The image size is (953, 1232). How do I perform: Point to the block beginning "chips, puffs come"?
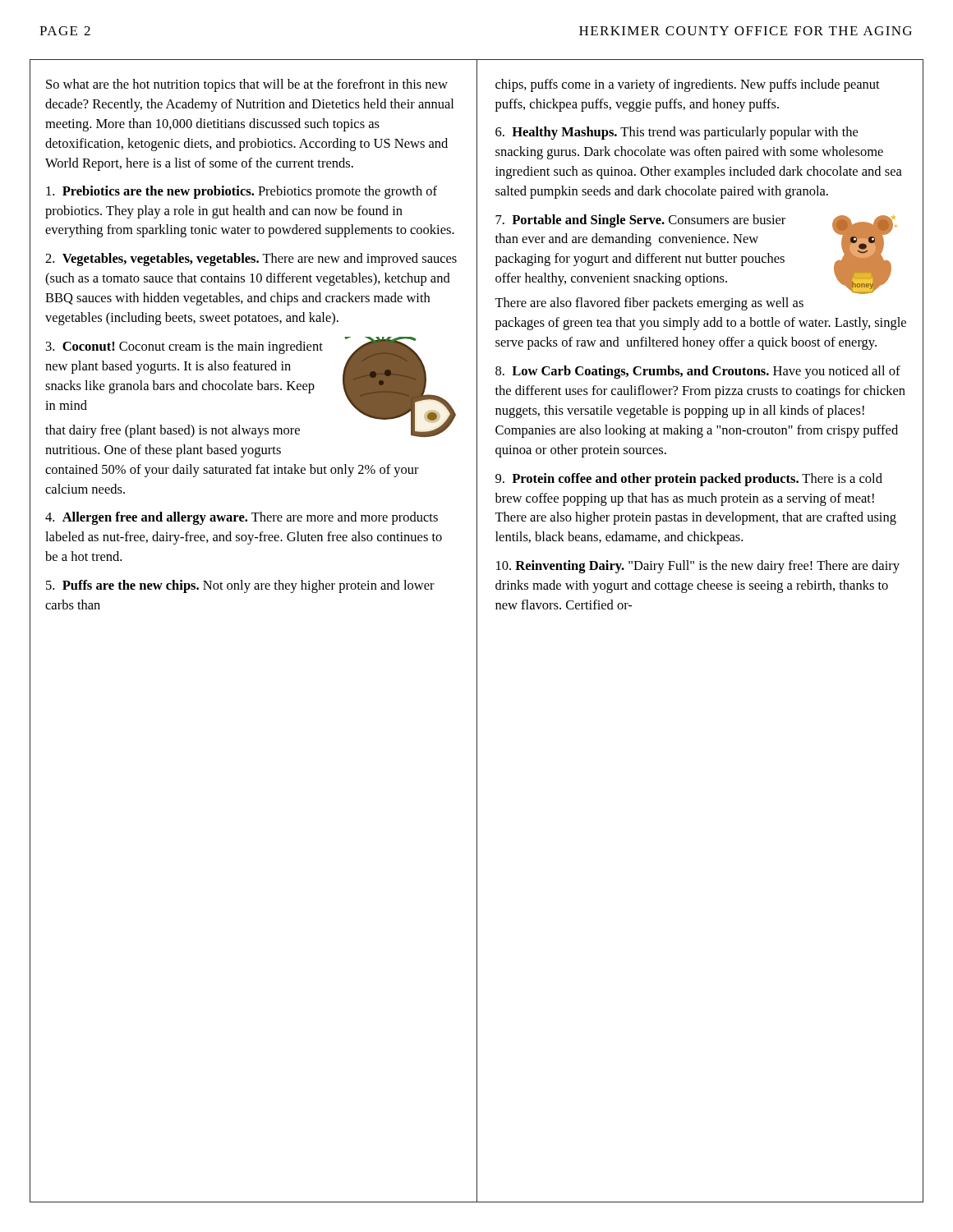point(687,94)
